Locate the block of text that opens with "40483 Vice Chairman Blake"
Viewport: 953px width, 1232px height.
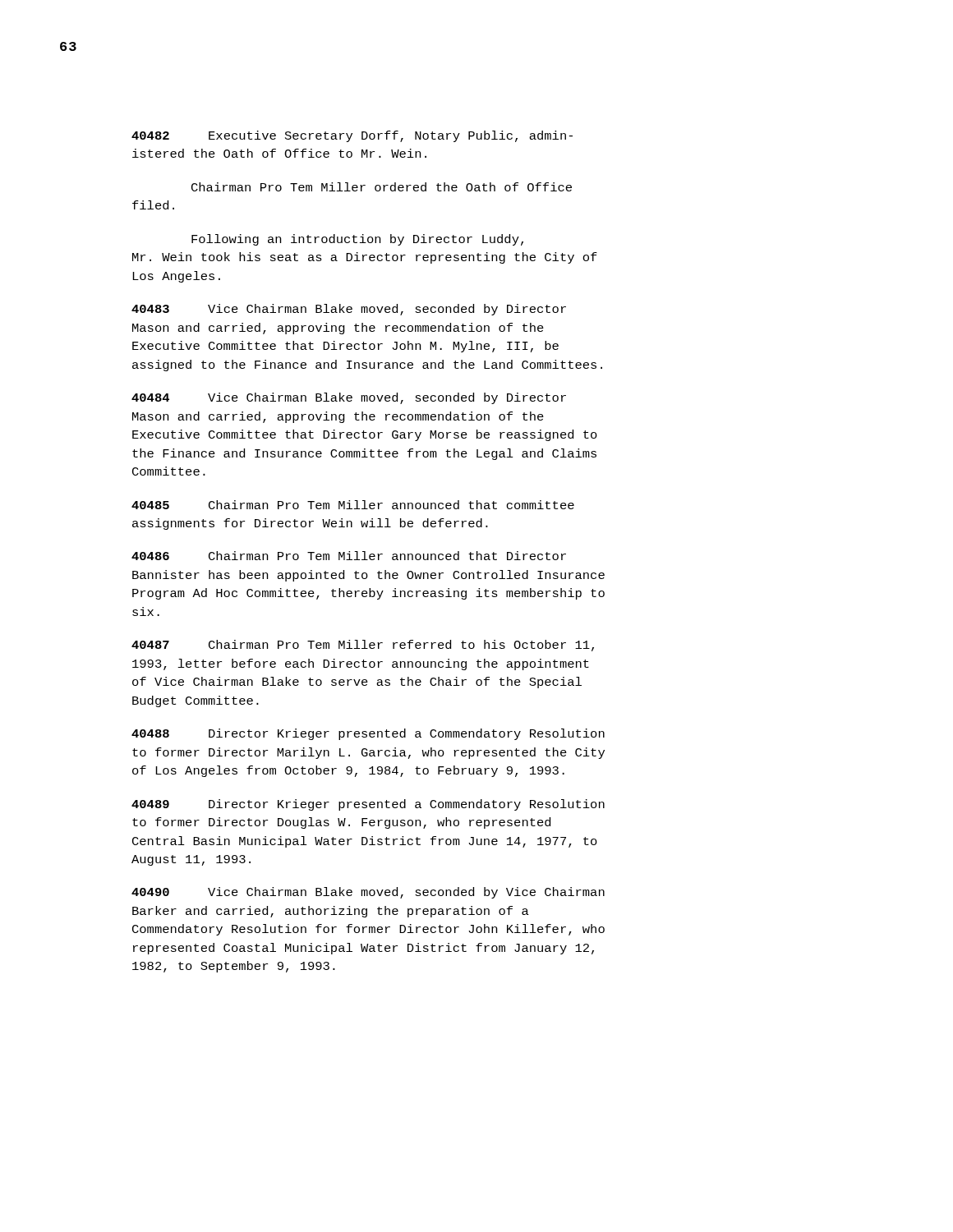coord(489,338)
